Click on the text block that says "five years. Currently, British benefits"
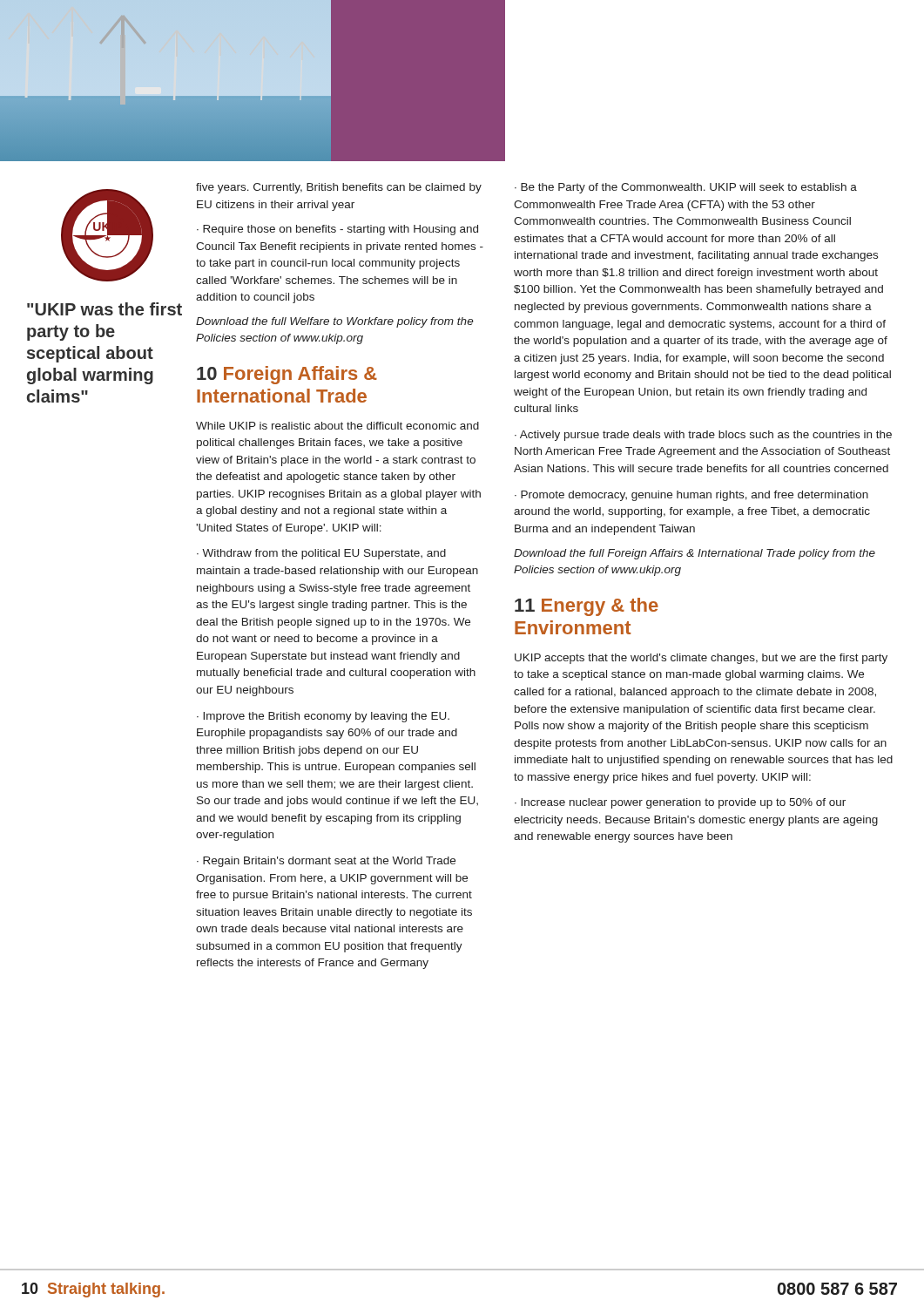The image size is (924, 1307). pos(339,195)
